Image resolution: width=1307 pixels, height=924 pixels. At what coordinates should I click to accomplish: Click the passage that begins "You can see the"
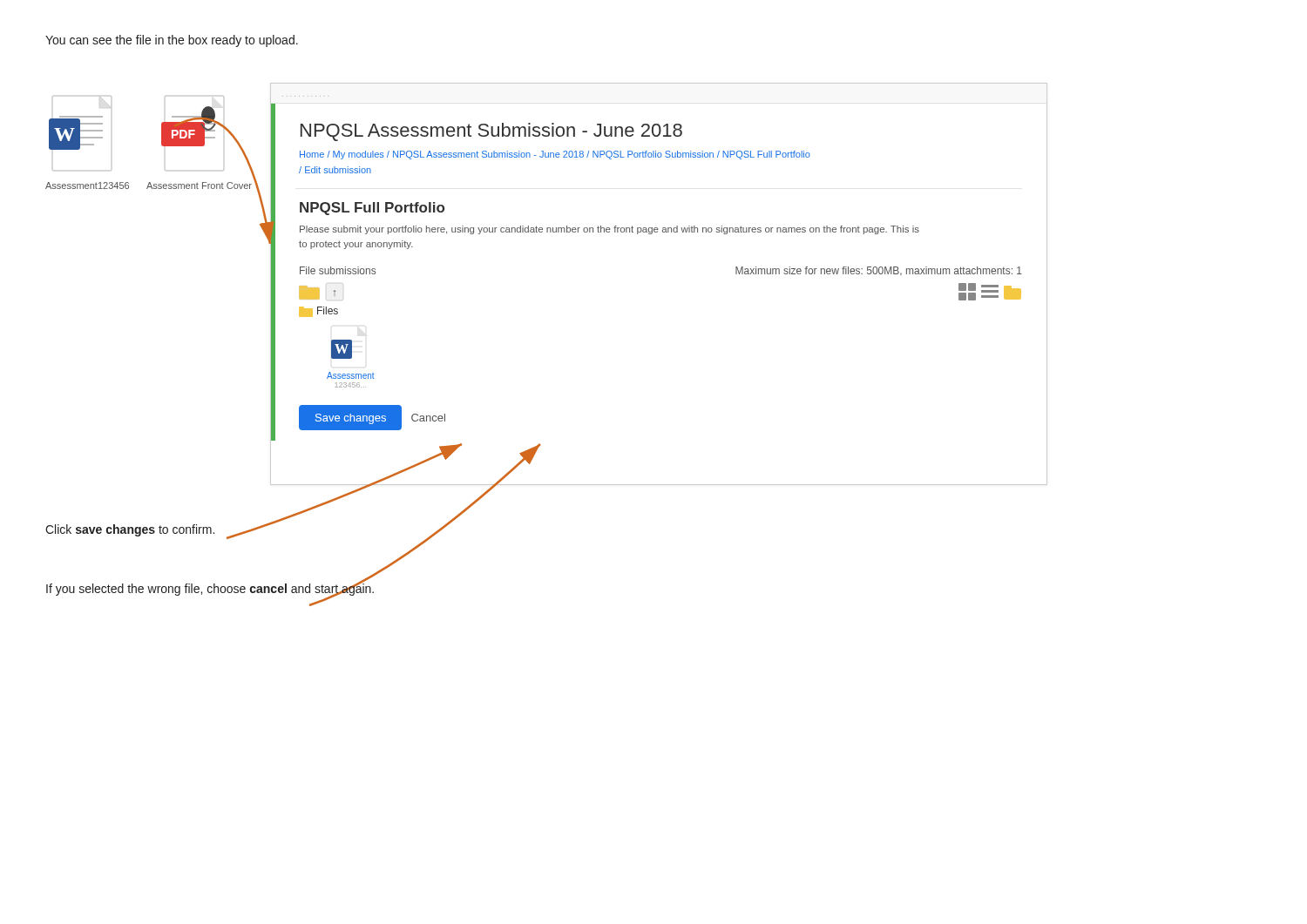tap(172, 40)
